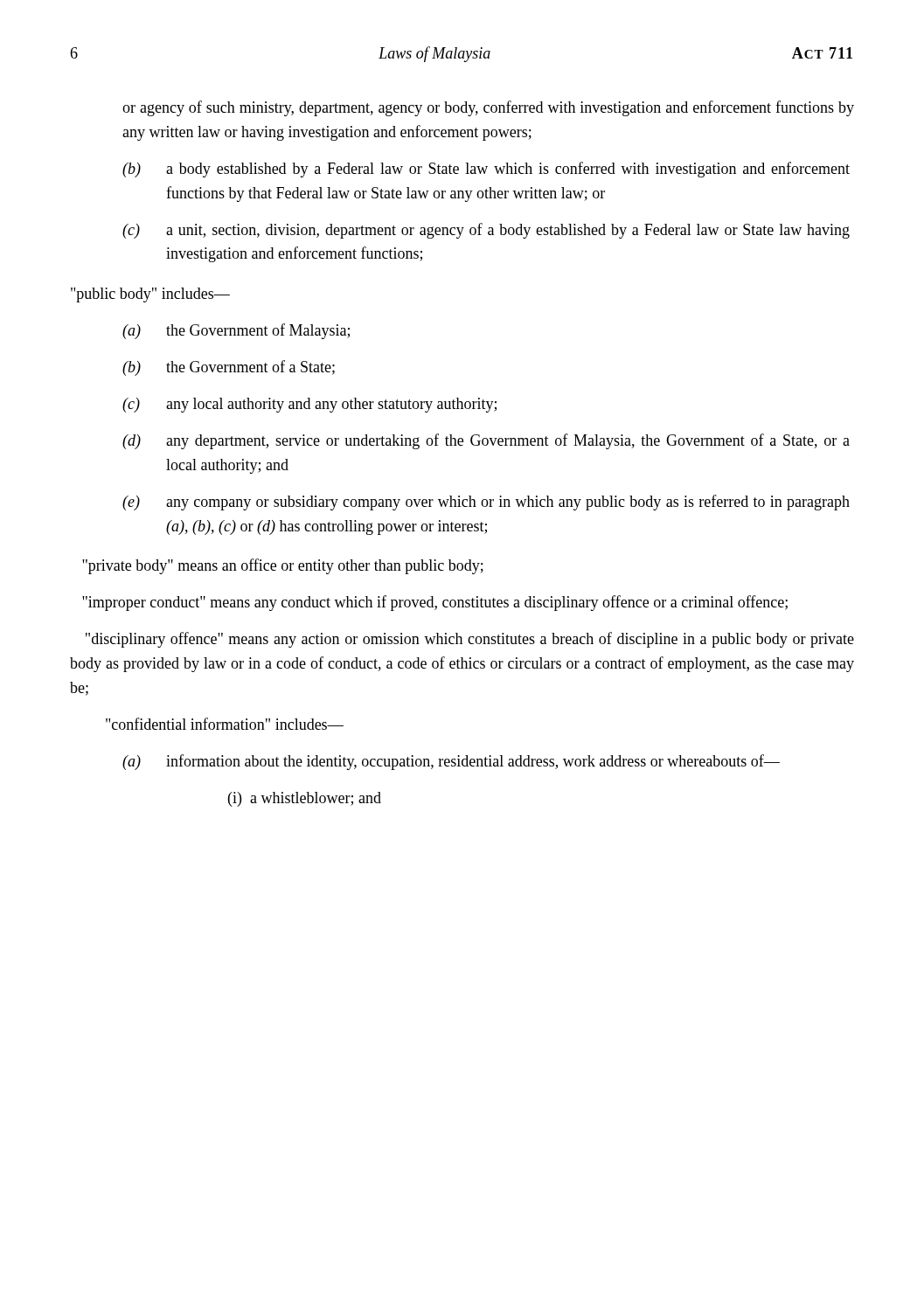
Task: Where is the passage that starts ""improper conduct" means any conduct which if proved,"?
Action: pos(429,602)
